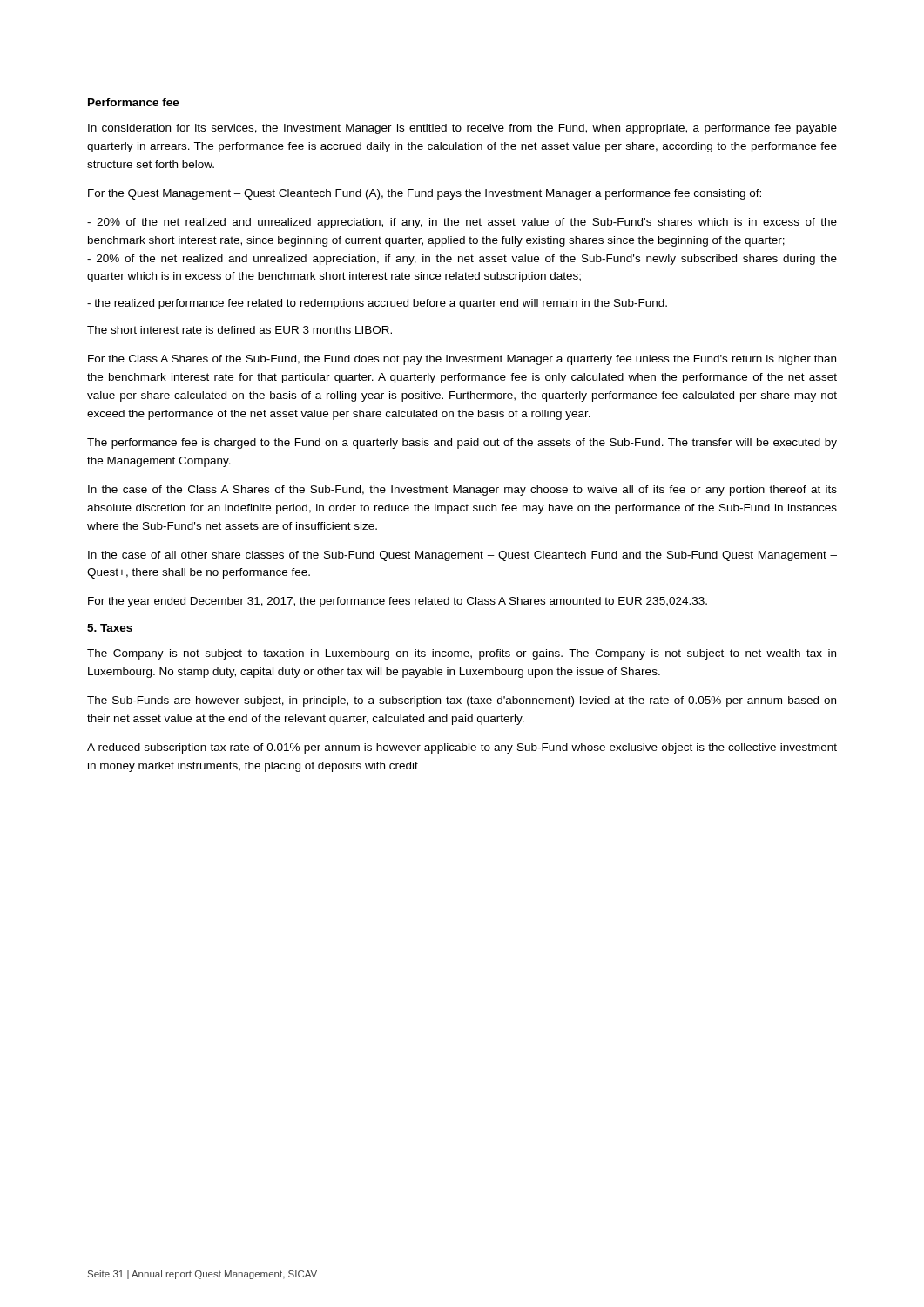The image size is (924, 1307).
Task: Click the passage that begins "For the Quest Management –"
Action: click(x=425, y=193)
